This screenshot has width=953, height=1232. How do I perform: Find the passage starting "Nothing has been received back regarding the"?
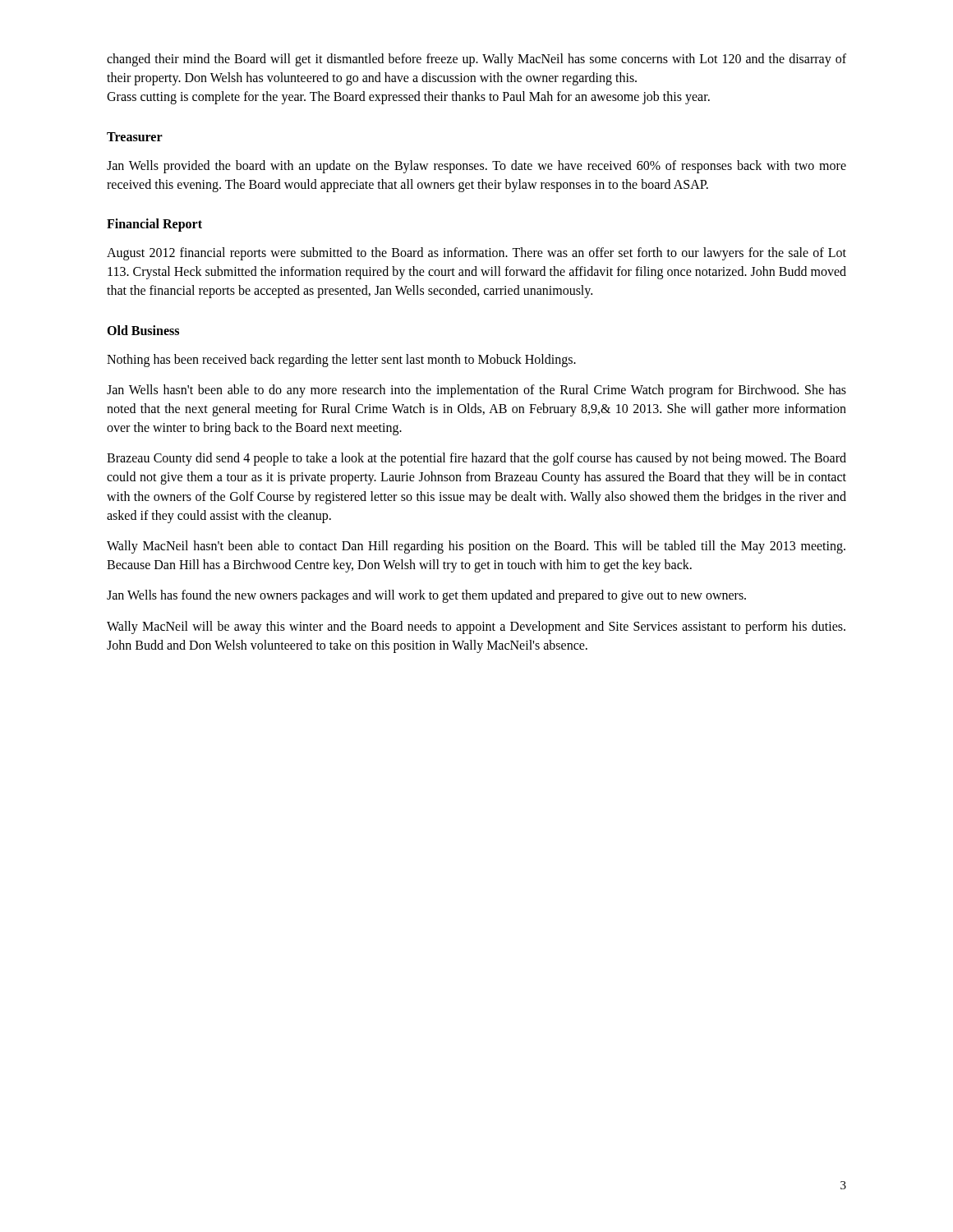(x=476, y=359)
